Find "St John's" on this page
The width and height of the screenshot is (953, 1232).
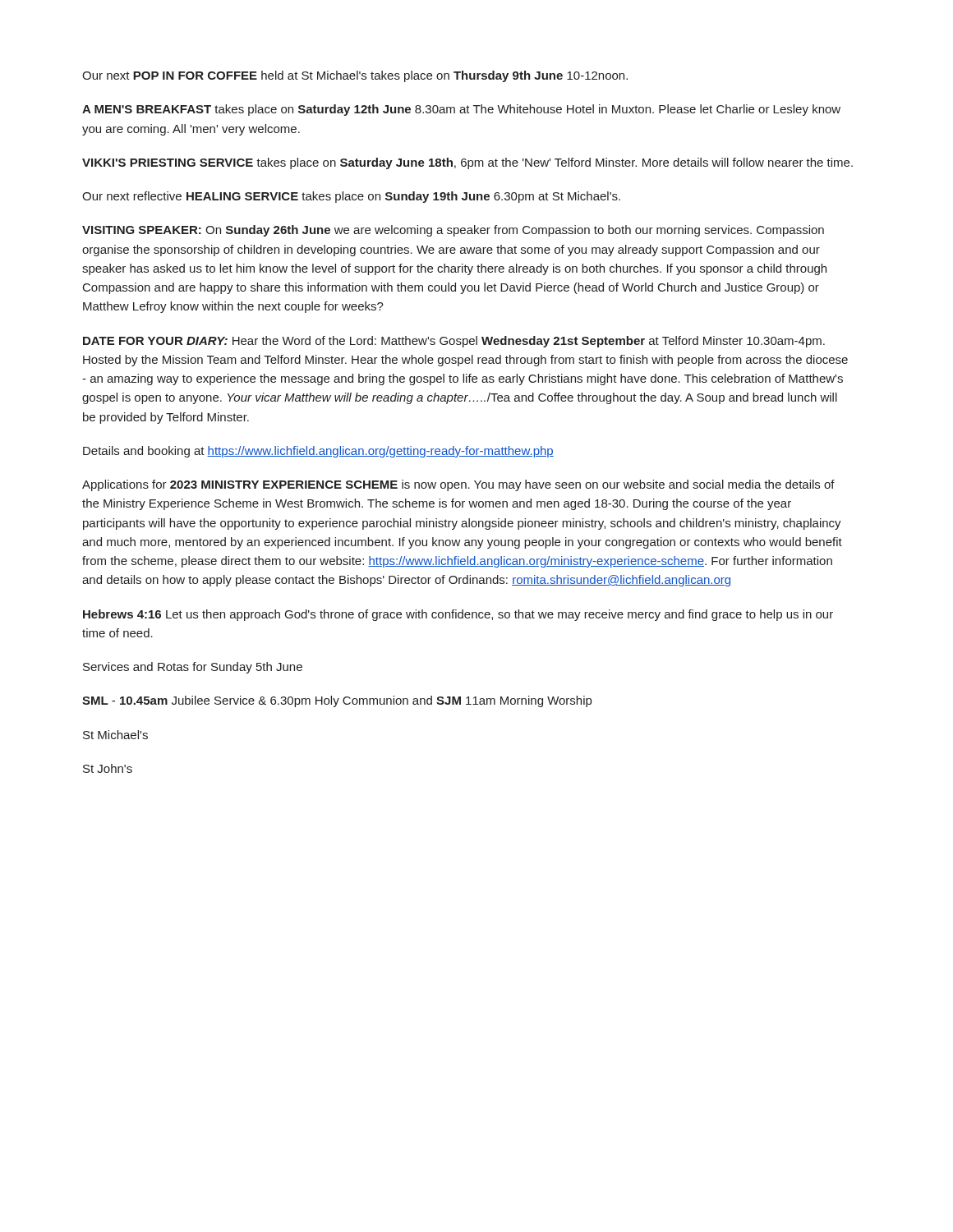click(107, 768)
